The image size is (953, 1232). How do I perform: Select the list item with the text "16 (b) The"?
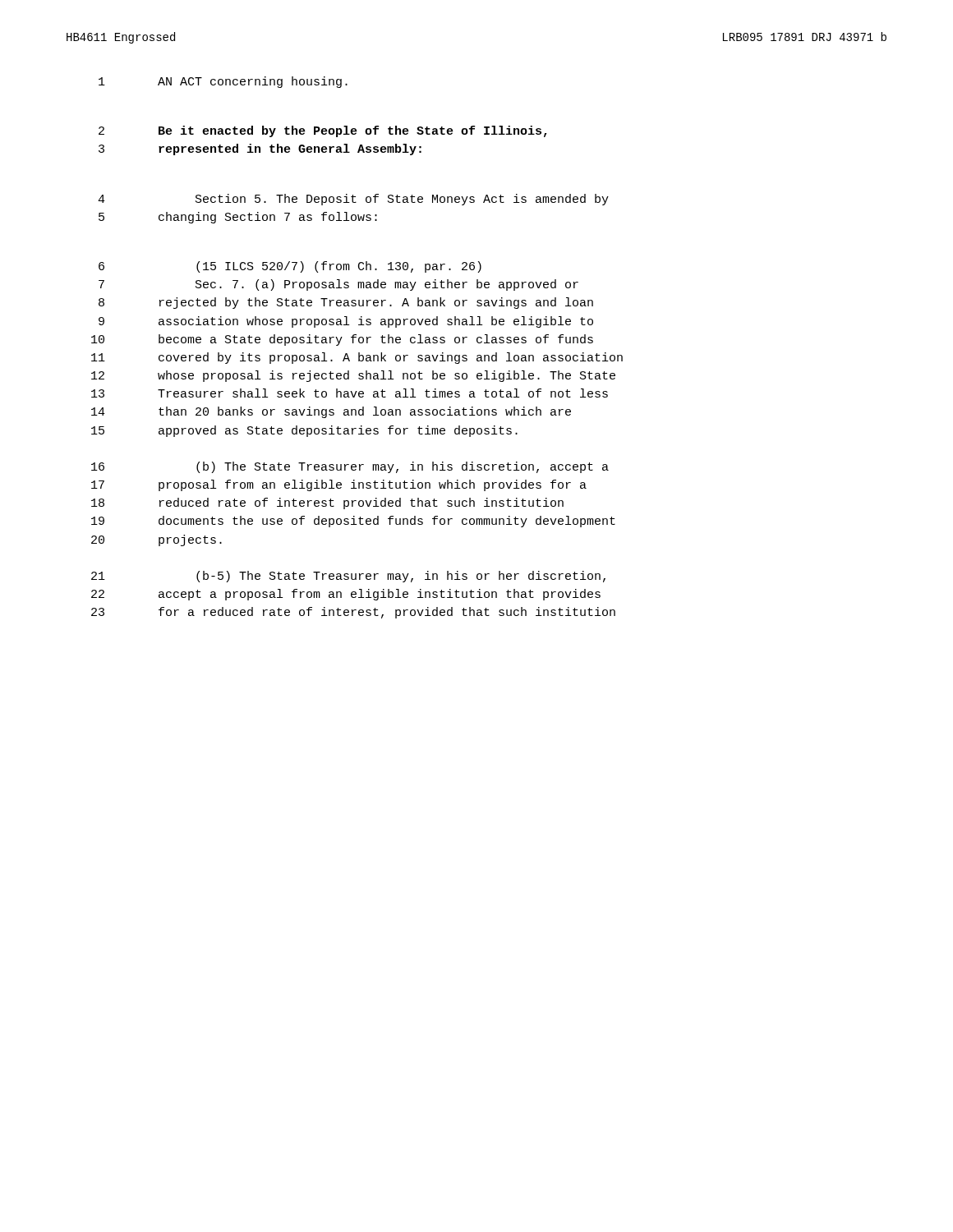[x=476, y=468]
